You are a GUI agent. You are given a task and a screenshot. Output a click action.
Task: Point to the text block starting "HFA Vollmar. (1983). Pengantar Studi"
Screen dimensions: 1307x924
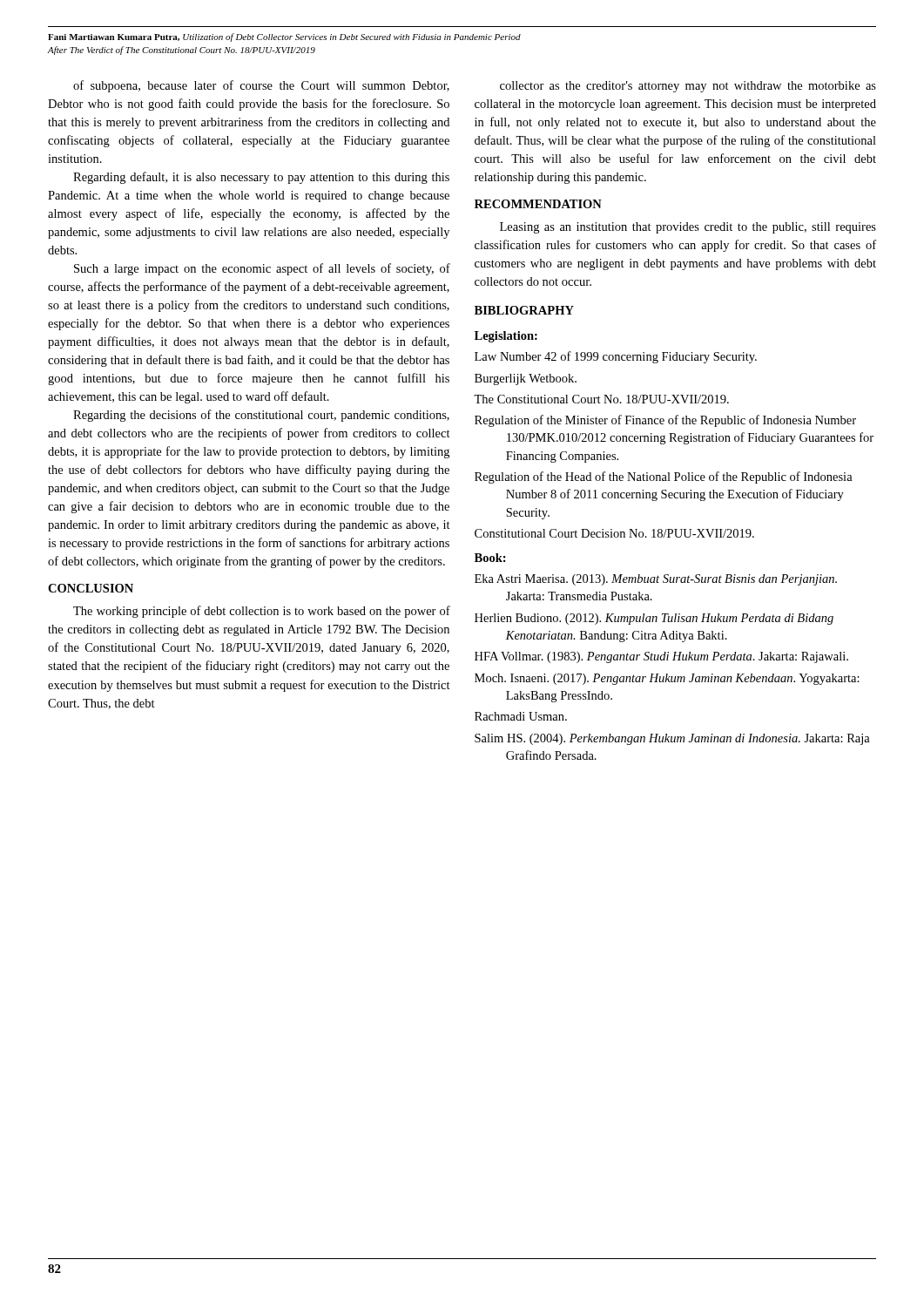click(x=662, y=656)
